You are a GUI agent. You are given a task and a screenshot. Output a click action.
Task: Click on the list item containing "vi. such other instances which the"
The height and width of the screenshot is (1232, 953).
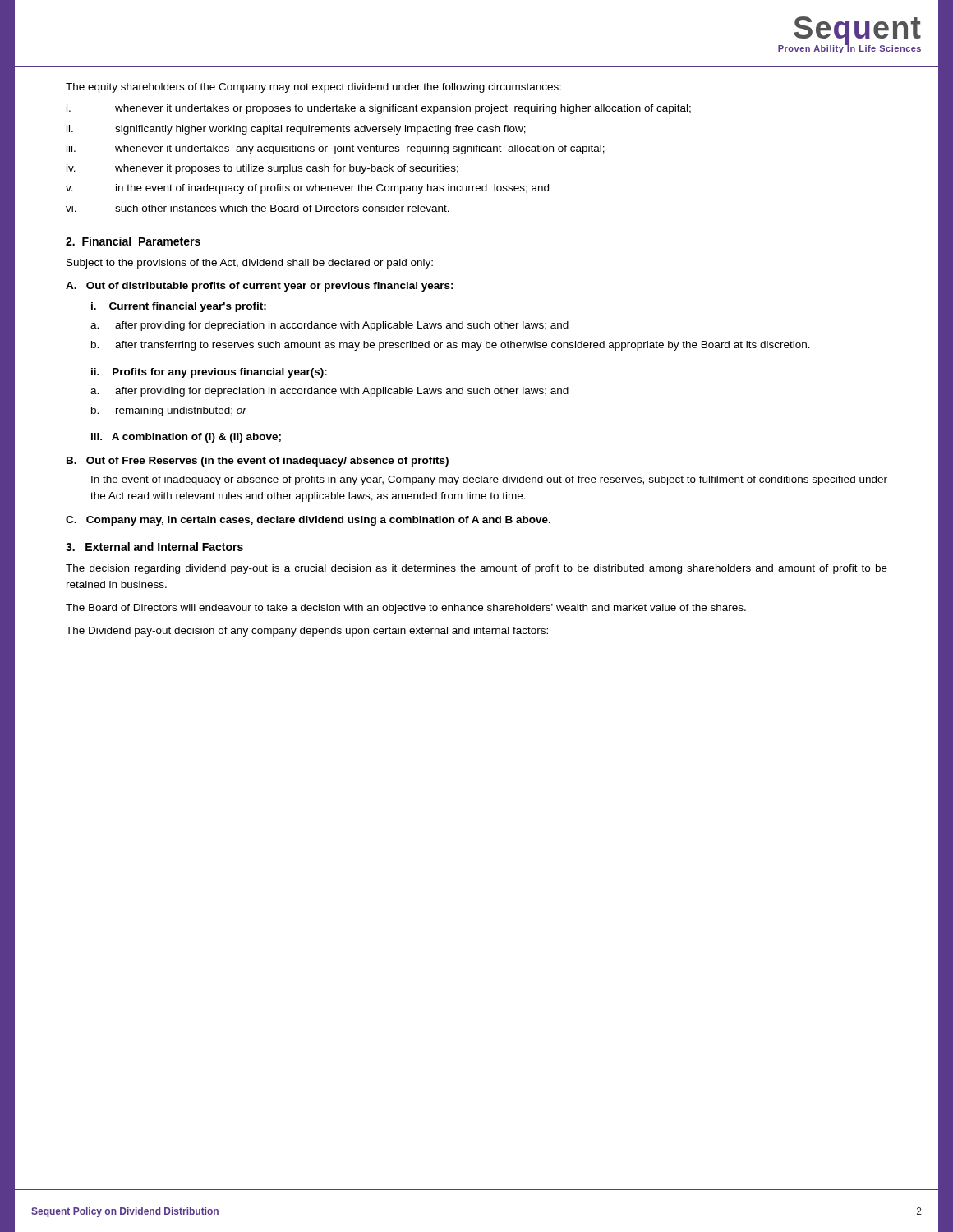[258, 208]
